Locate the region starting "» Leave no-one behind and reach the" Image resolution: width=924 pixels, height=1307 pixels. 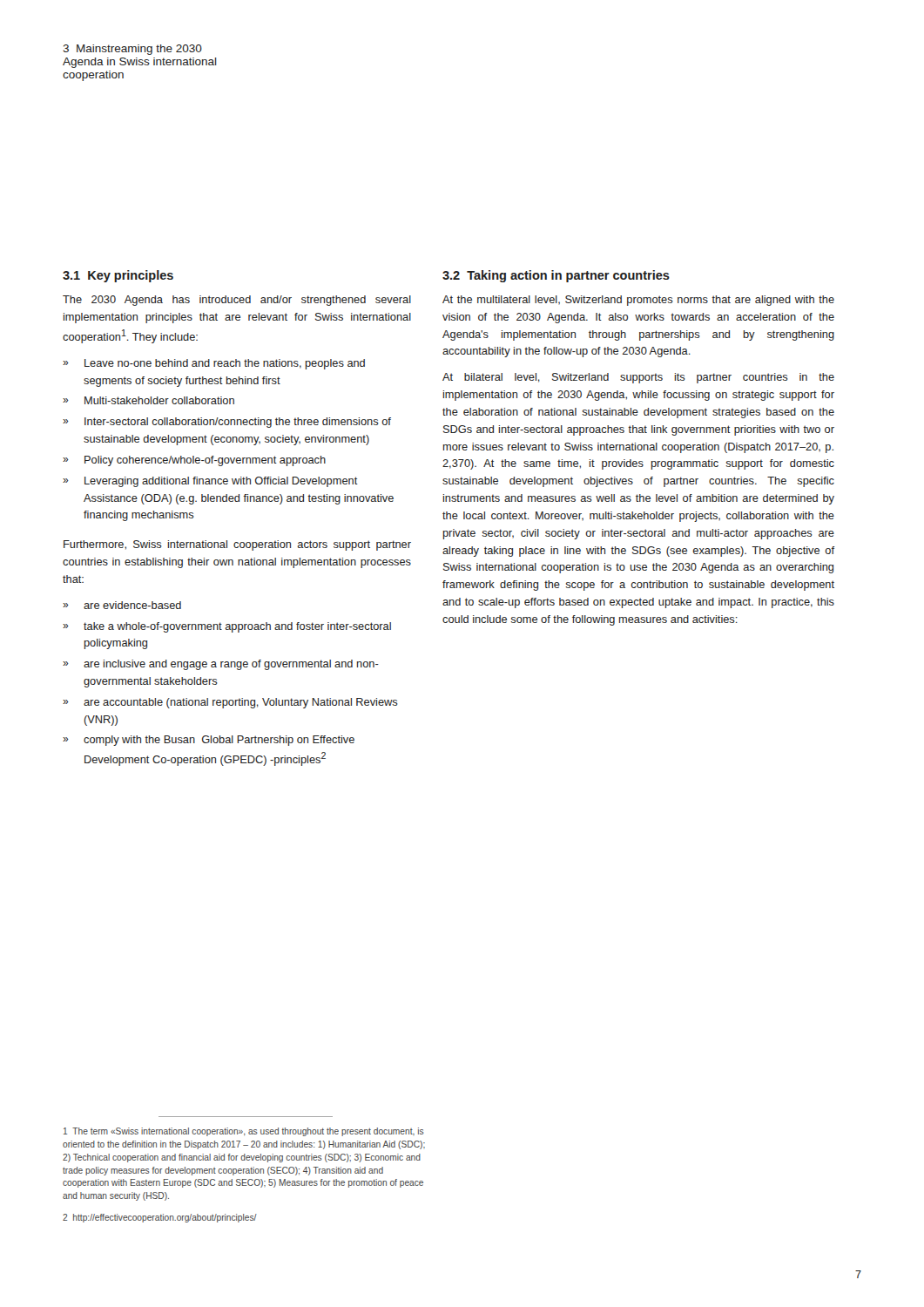tap(237, 372)
